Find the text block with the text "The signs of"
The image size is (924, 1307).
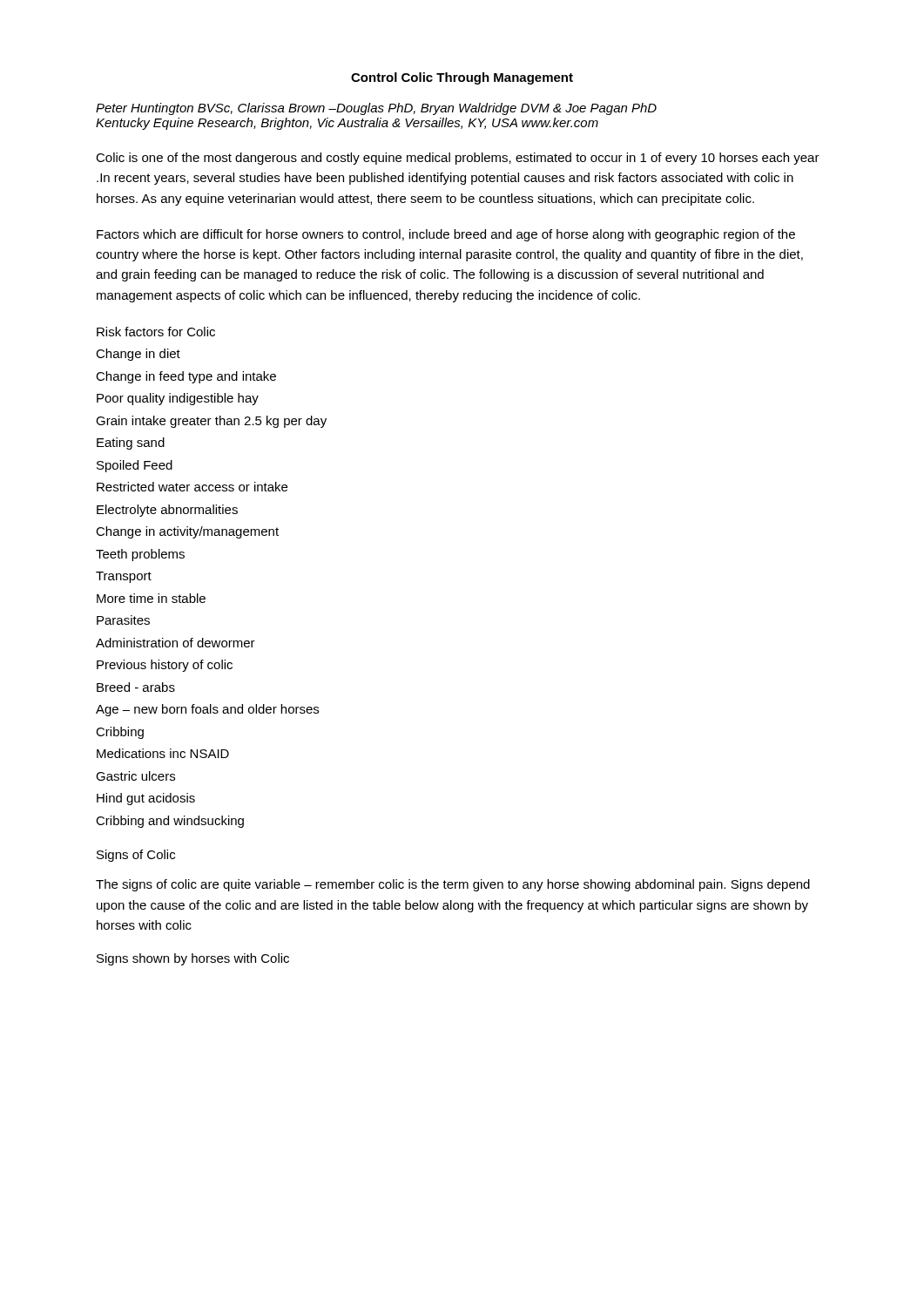point(453,904)
